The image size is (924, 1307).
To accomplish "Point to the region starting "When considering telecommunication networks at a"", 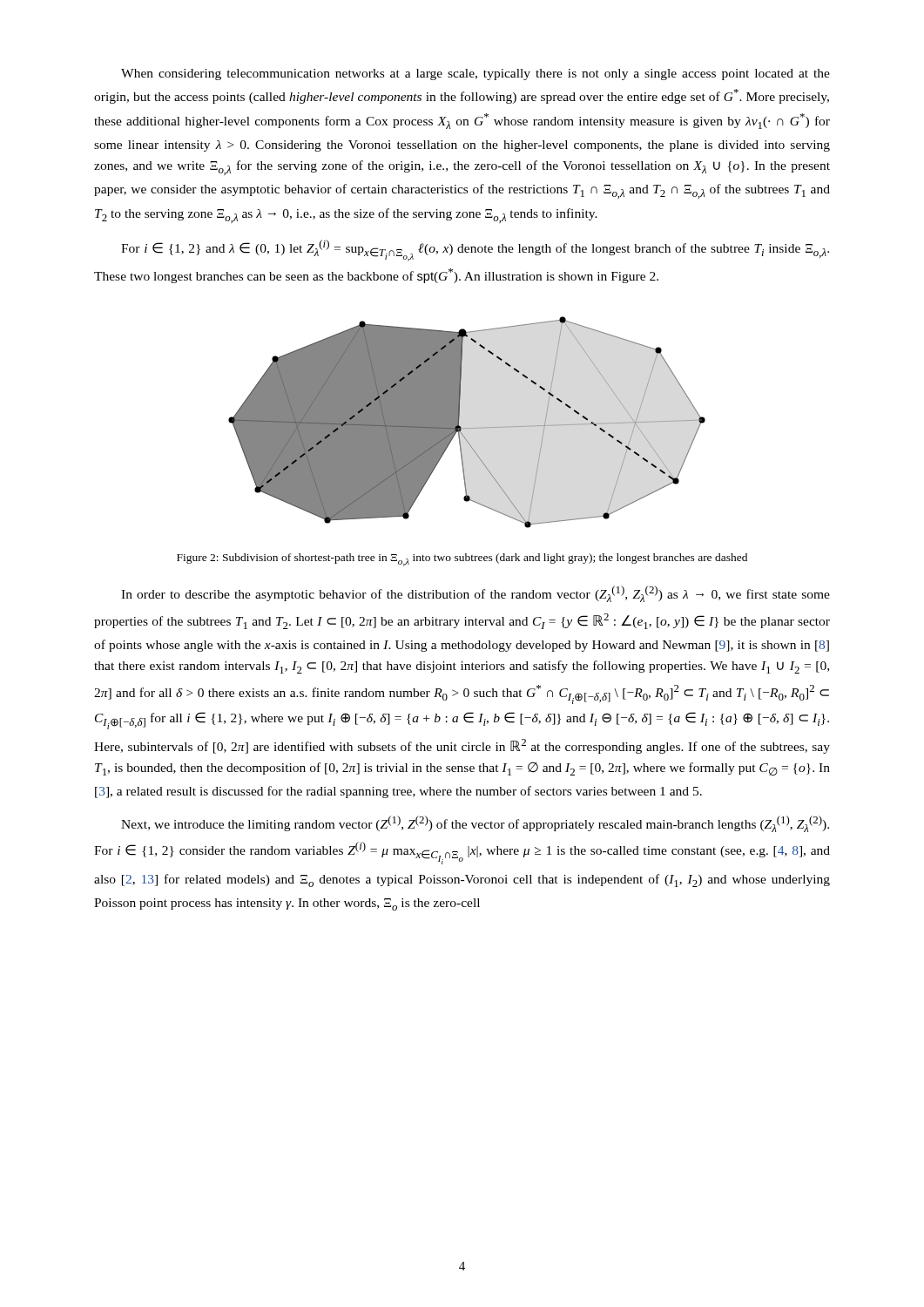I will click(x=462, y=145).
